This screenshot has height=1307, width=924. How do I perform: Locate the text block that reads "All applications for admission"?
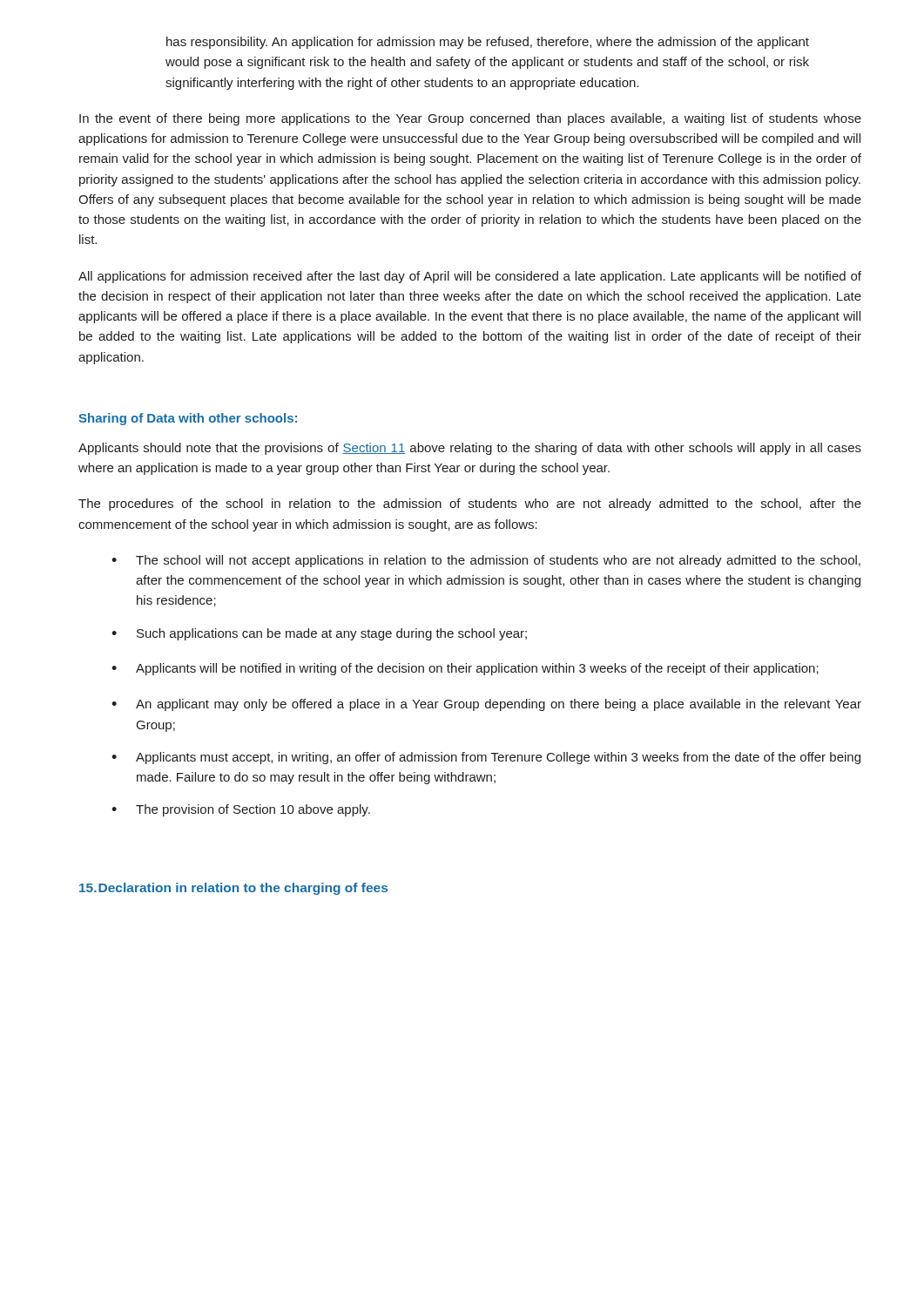(x=470, y=316)
